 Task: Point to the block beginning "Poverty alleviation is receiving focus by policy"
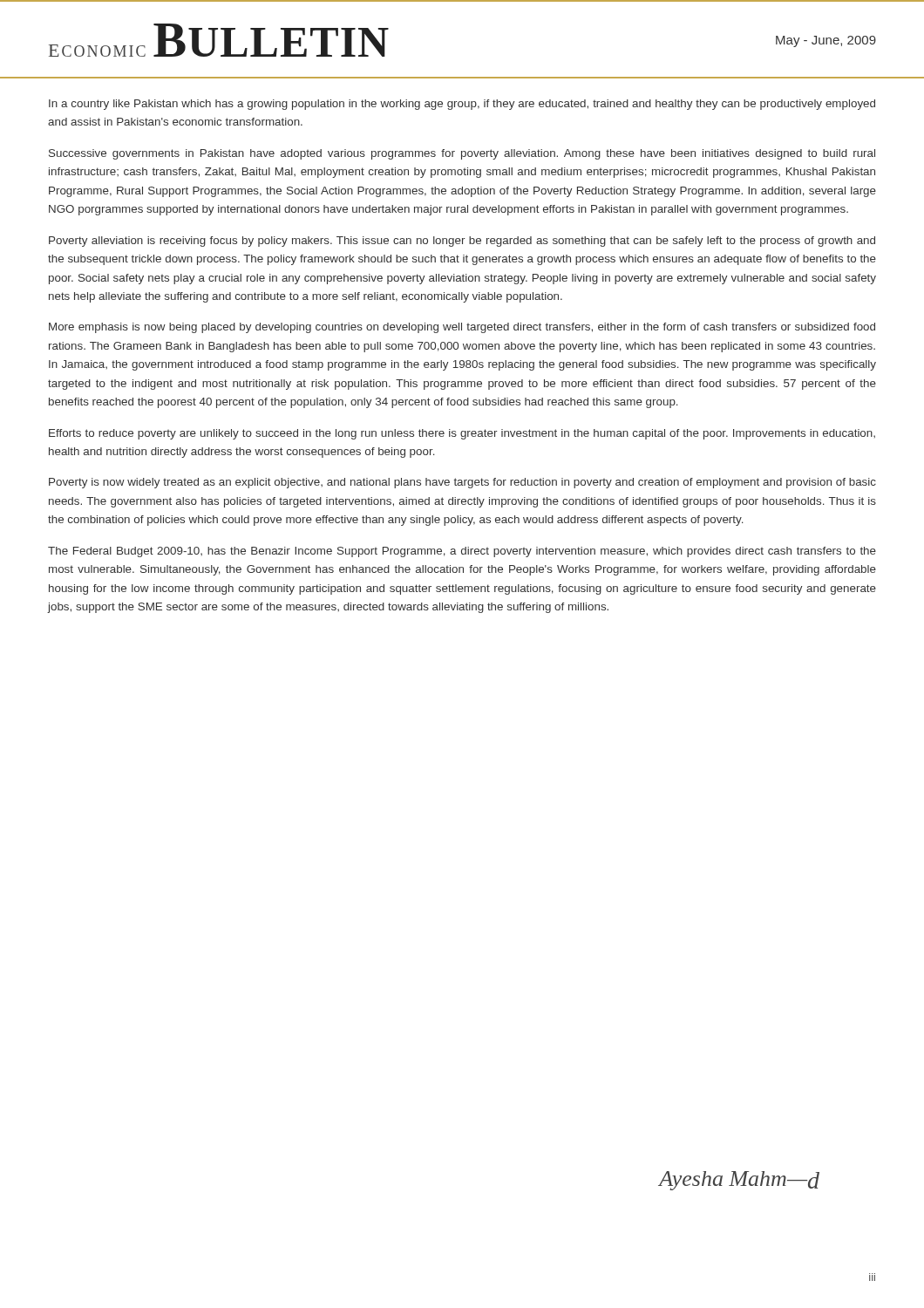tap(462, 268)
